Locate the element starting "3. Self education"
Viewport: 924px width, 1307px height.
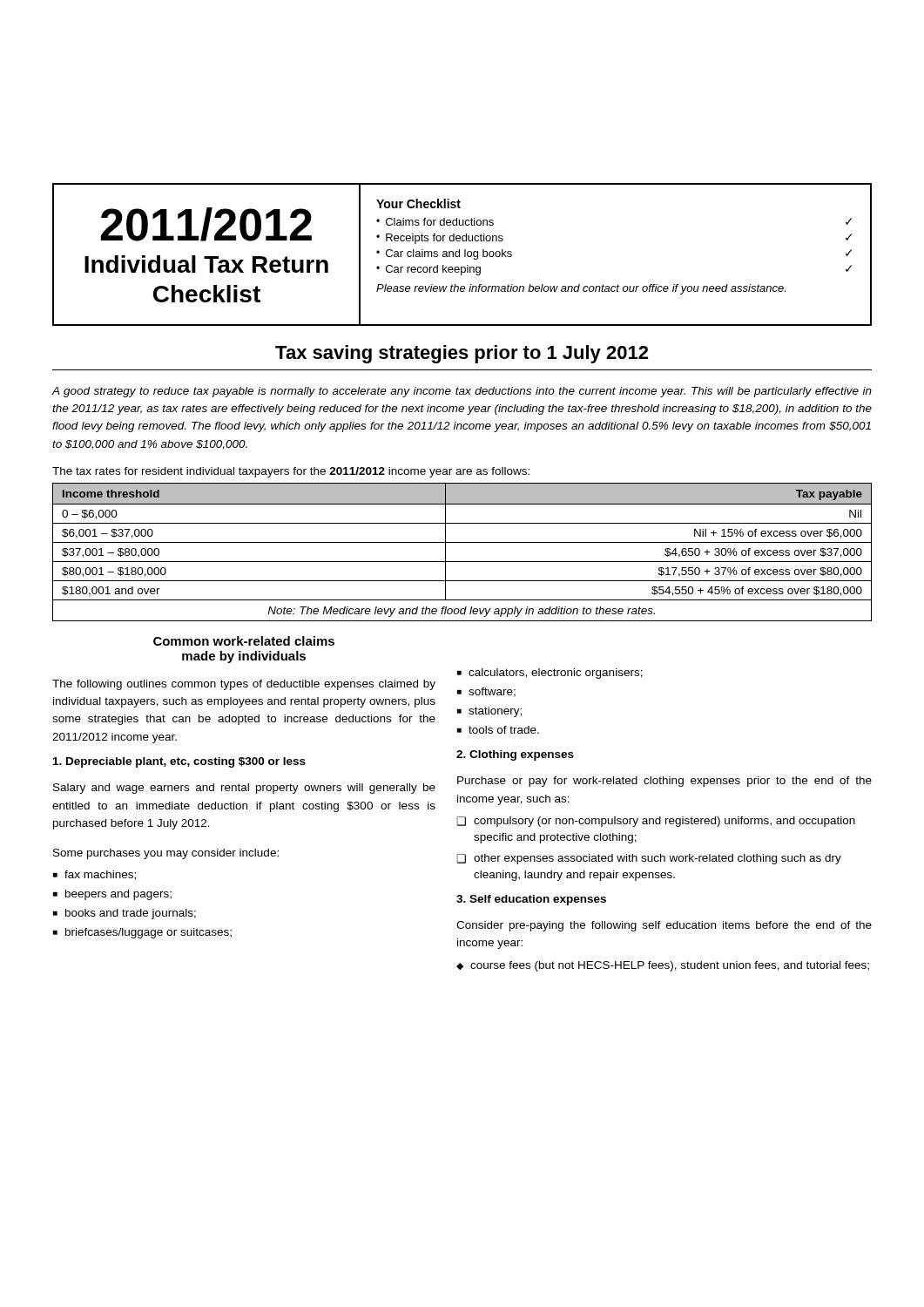pyautogui.click(x=531, y=900)
